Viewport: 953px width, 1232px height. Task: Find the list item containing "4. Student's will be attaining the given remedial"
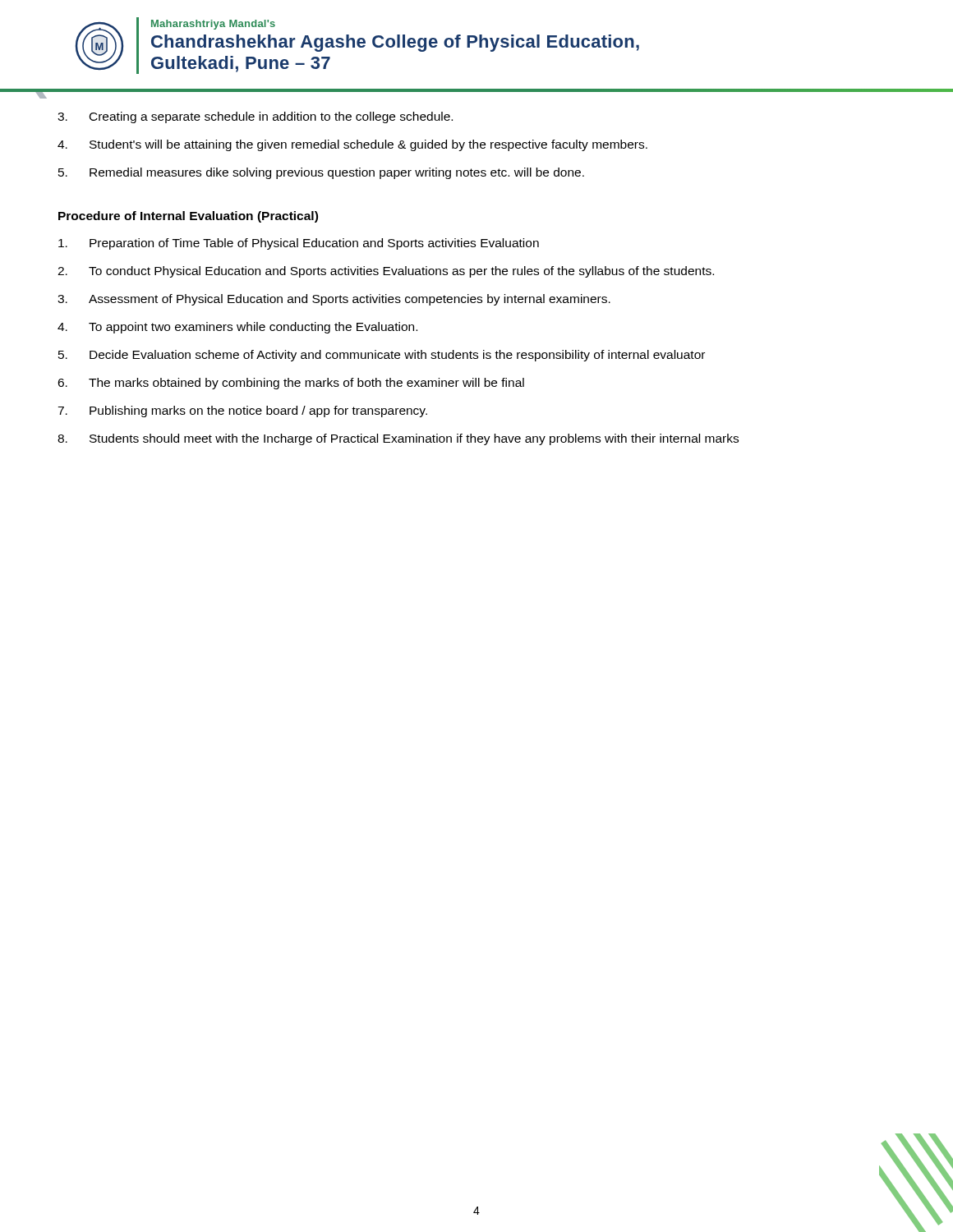476,145
